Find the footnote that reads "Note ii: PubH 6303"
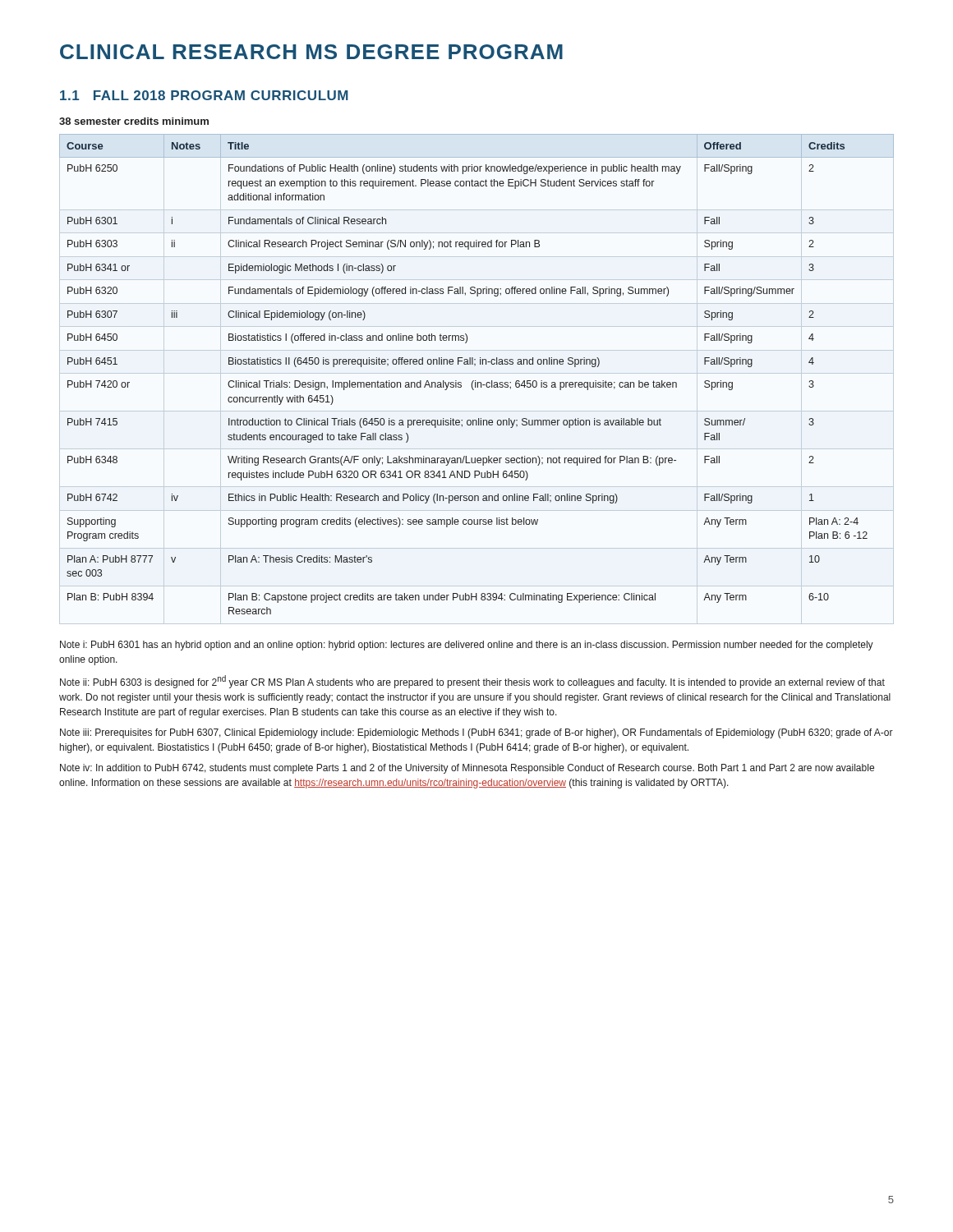The width and height of the screenshot is (953, 1232). coord(476,696)
